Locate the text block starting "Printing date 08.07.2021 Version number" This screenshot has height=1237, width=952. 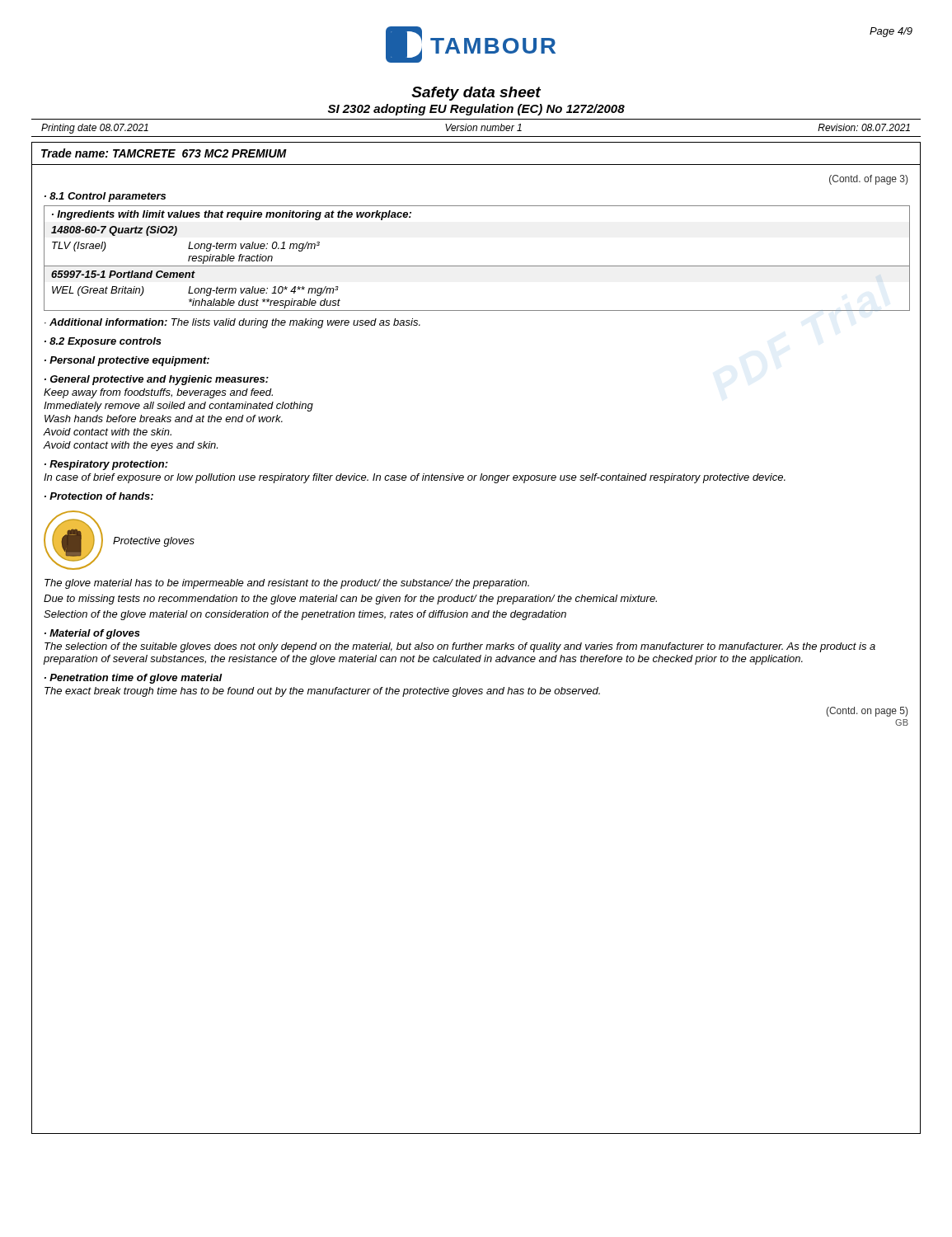coord(476,128)
